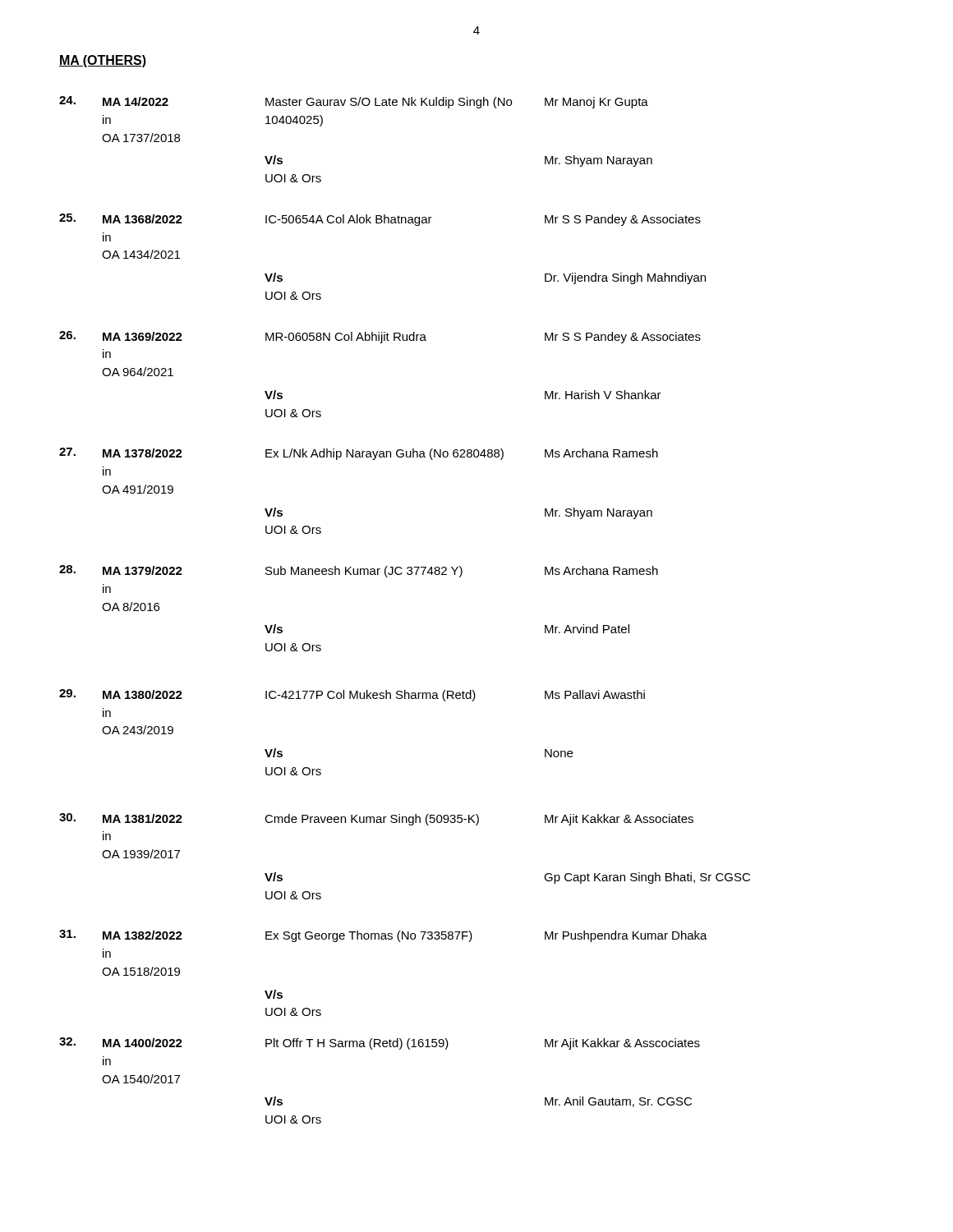Navigate to the region starting "25. MA 1368/2022 in OA"
This screenshot has height=1232, width=953.
coord(380,220)
